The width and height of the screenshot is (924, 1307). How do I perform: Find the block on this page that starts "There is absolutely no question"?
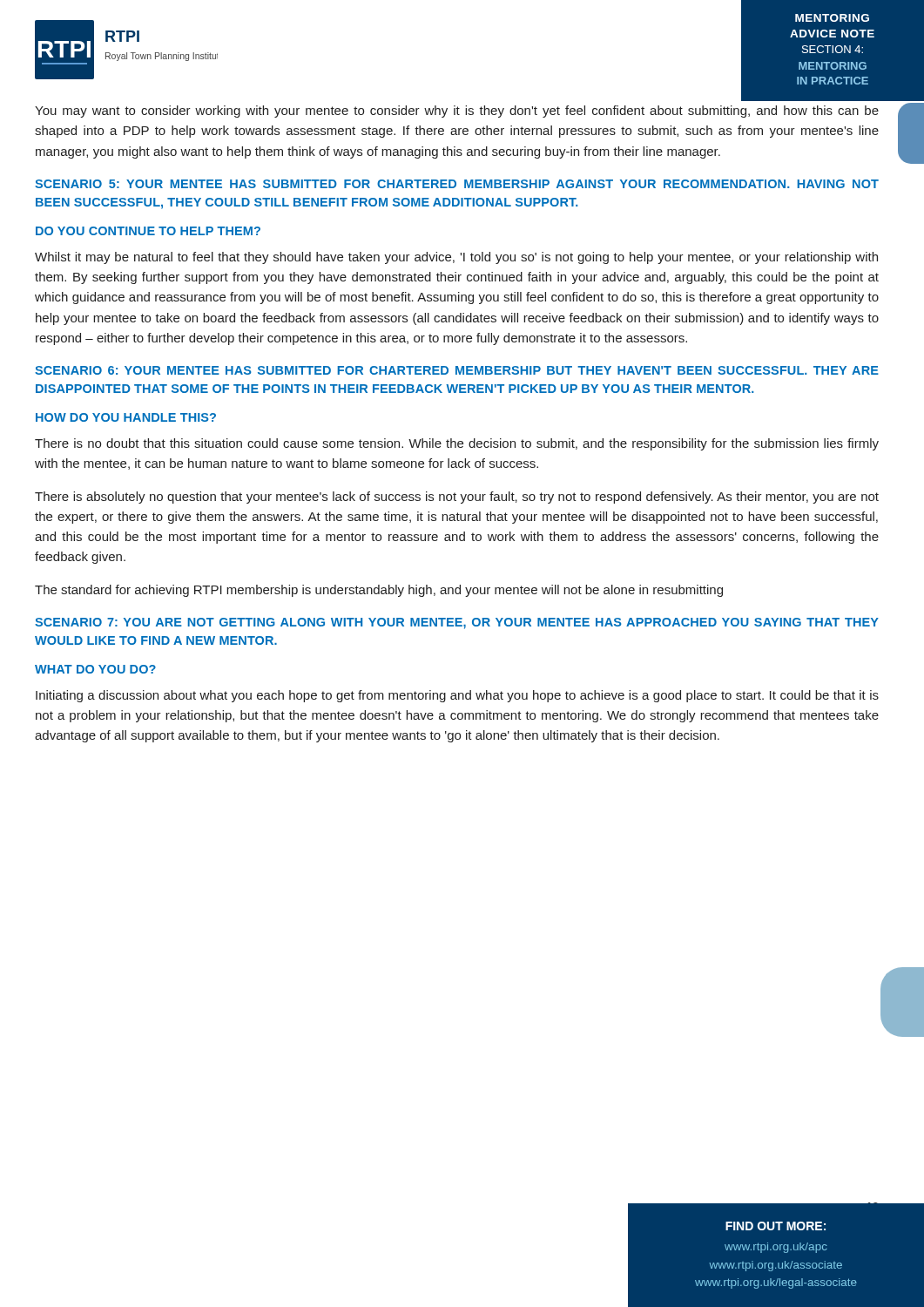click(457, 526)
